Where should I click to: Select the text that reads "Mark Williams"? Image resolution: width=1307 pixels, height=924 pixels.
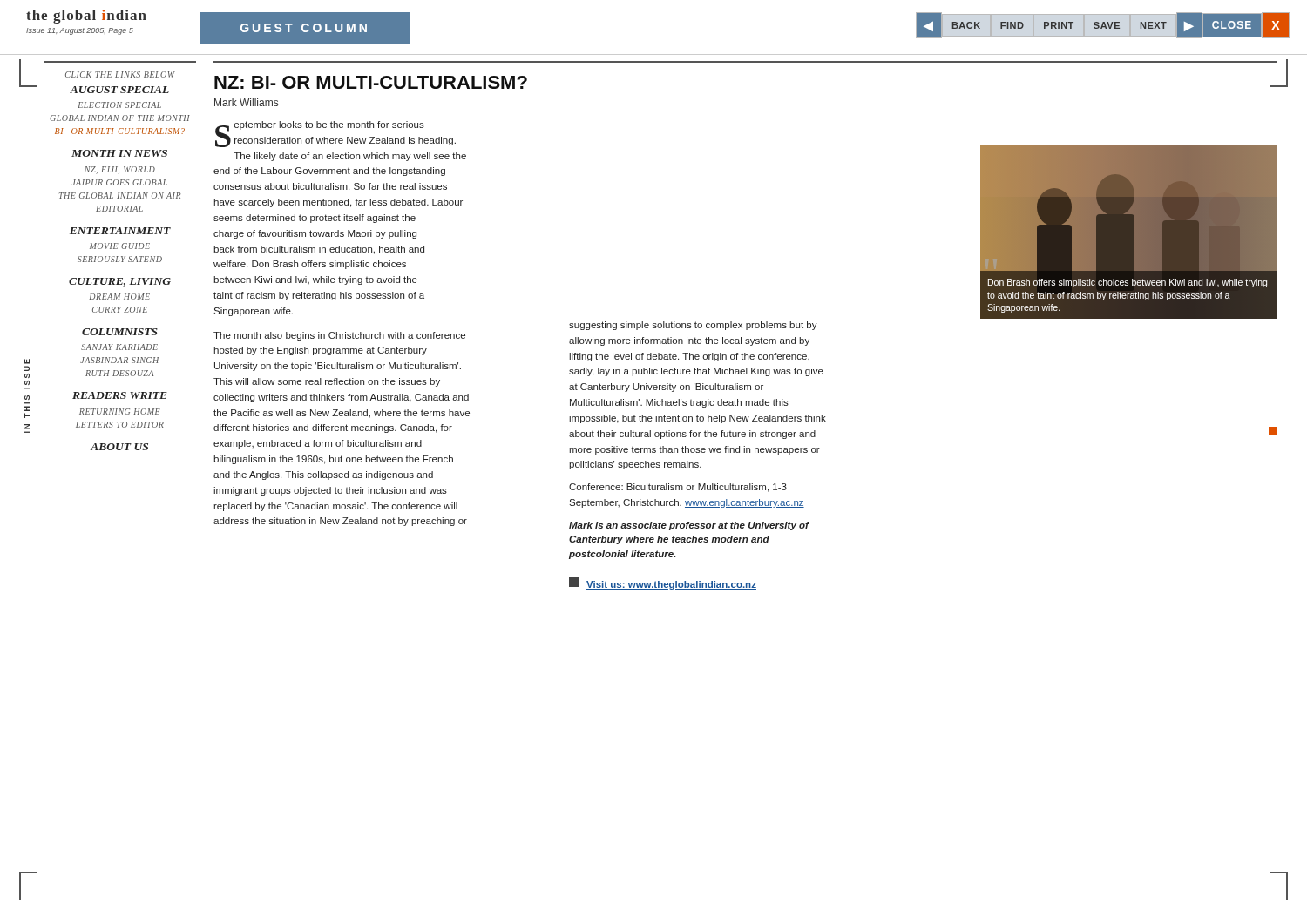coord(246,103)
